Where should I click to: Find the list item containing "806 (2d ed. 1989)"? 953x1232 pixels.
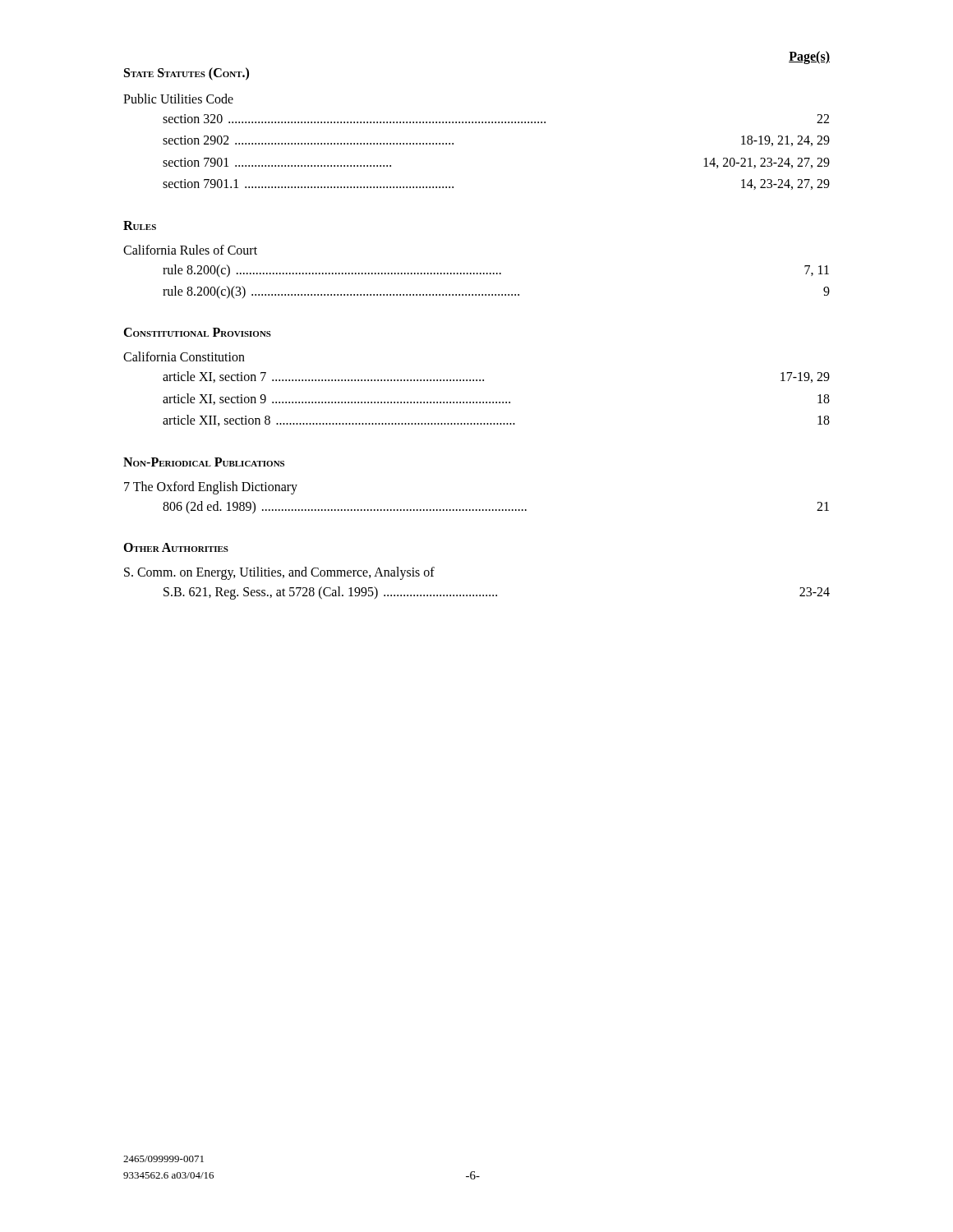(496, 506)
